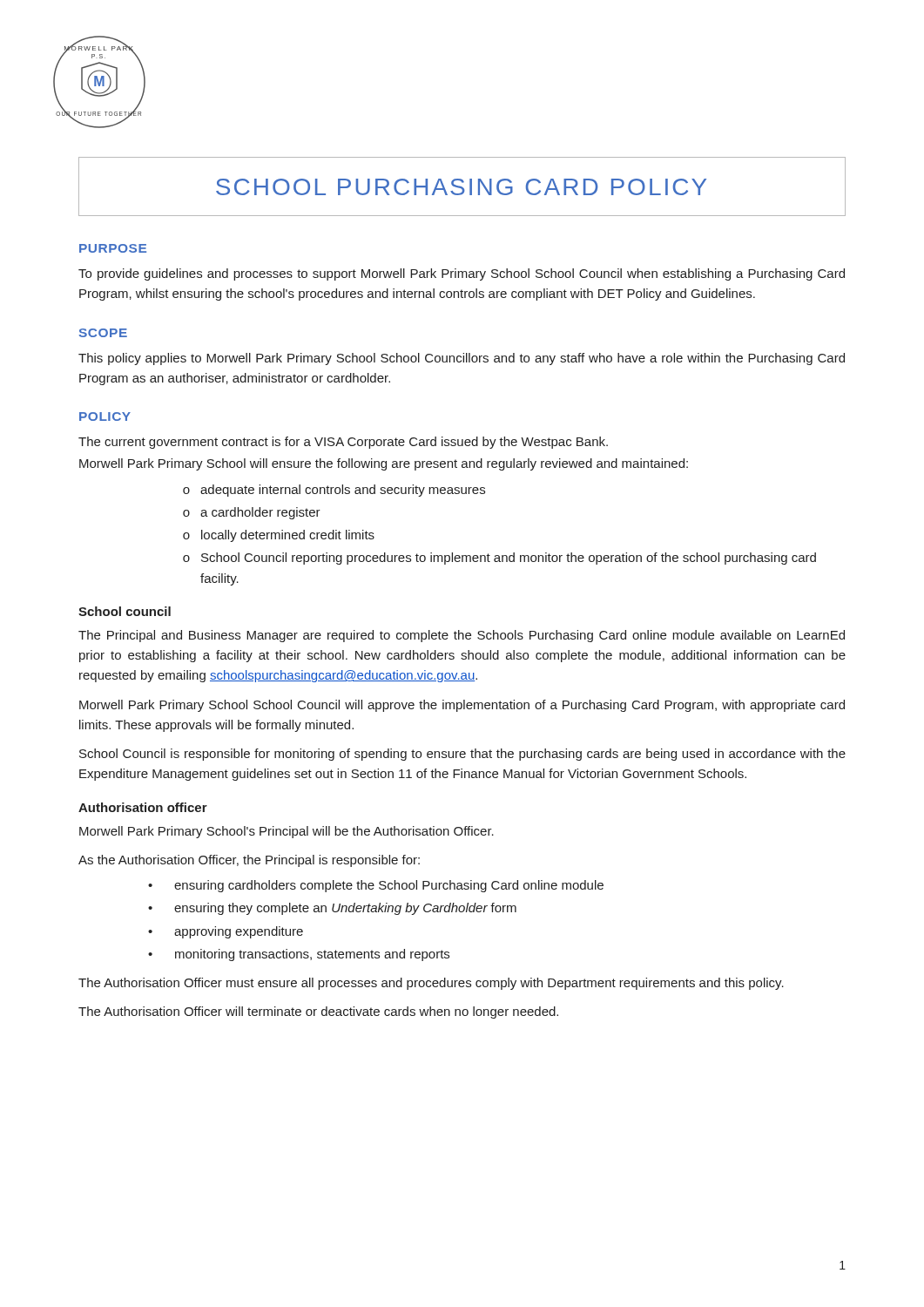The width and height of the screenshot is (924, 1307).
Task: Select the text block that says "The current government contract is for a VISA"
Action: click(x=344, y=441)
